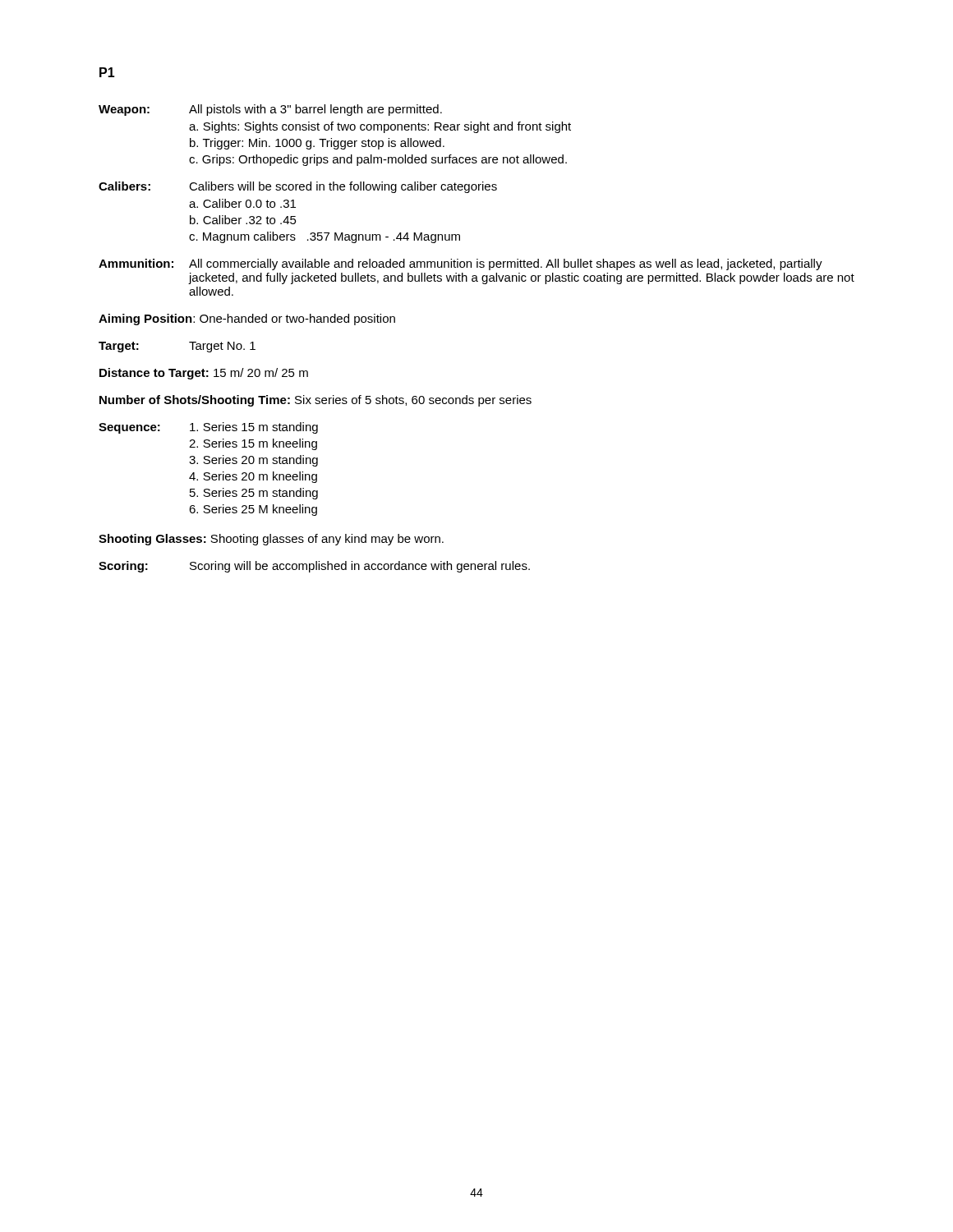
Task: Find the block starting "a. Sights: Sights"
Action: (x=380, y=126)
